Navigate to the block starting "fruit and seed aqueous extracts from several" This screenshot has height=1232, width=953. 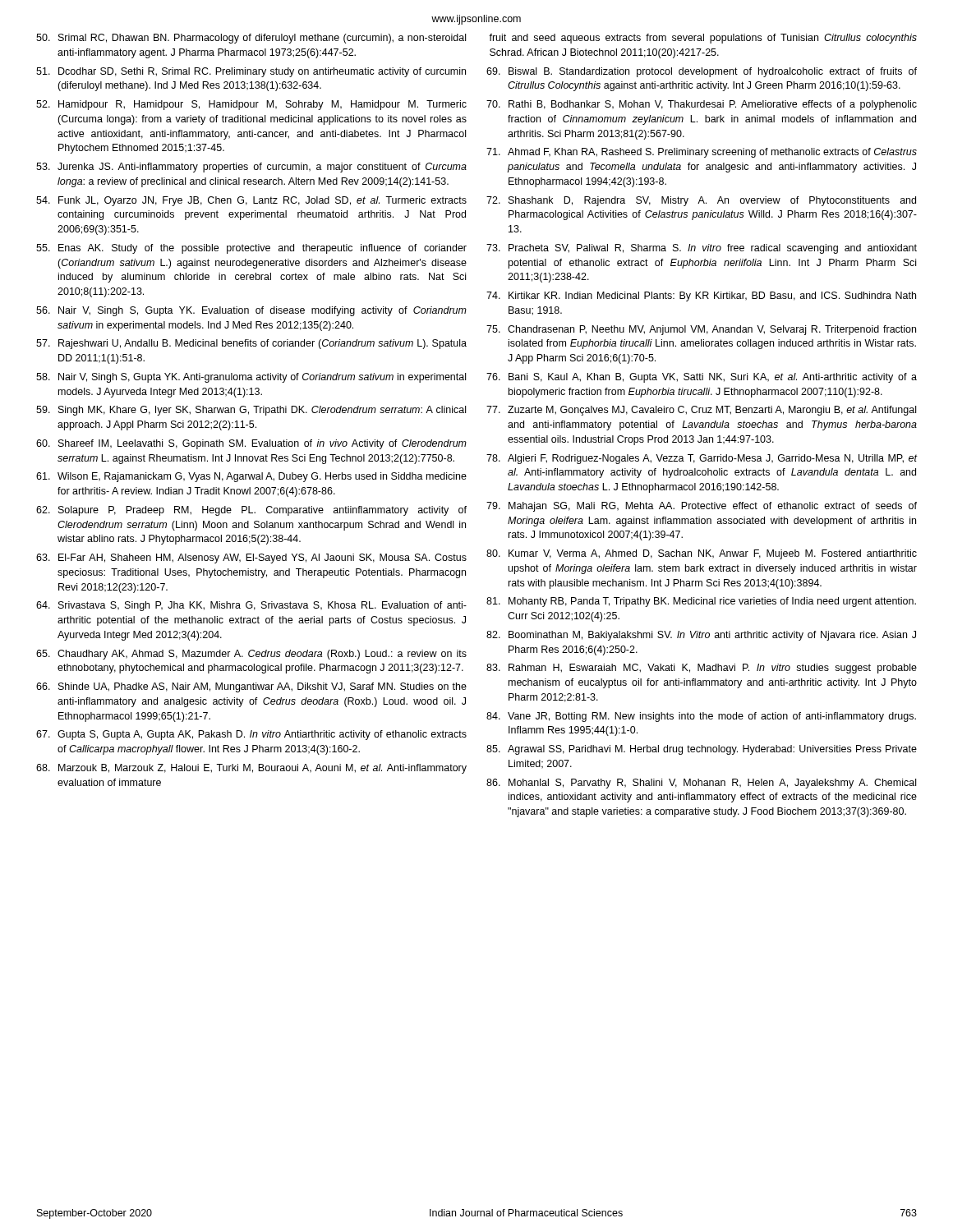click(702, 46)
